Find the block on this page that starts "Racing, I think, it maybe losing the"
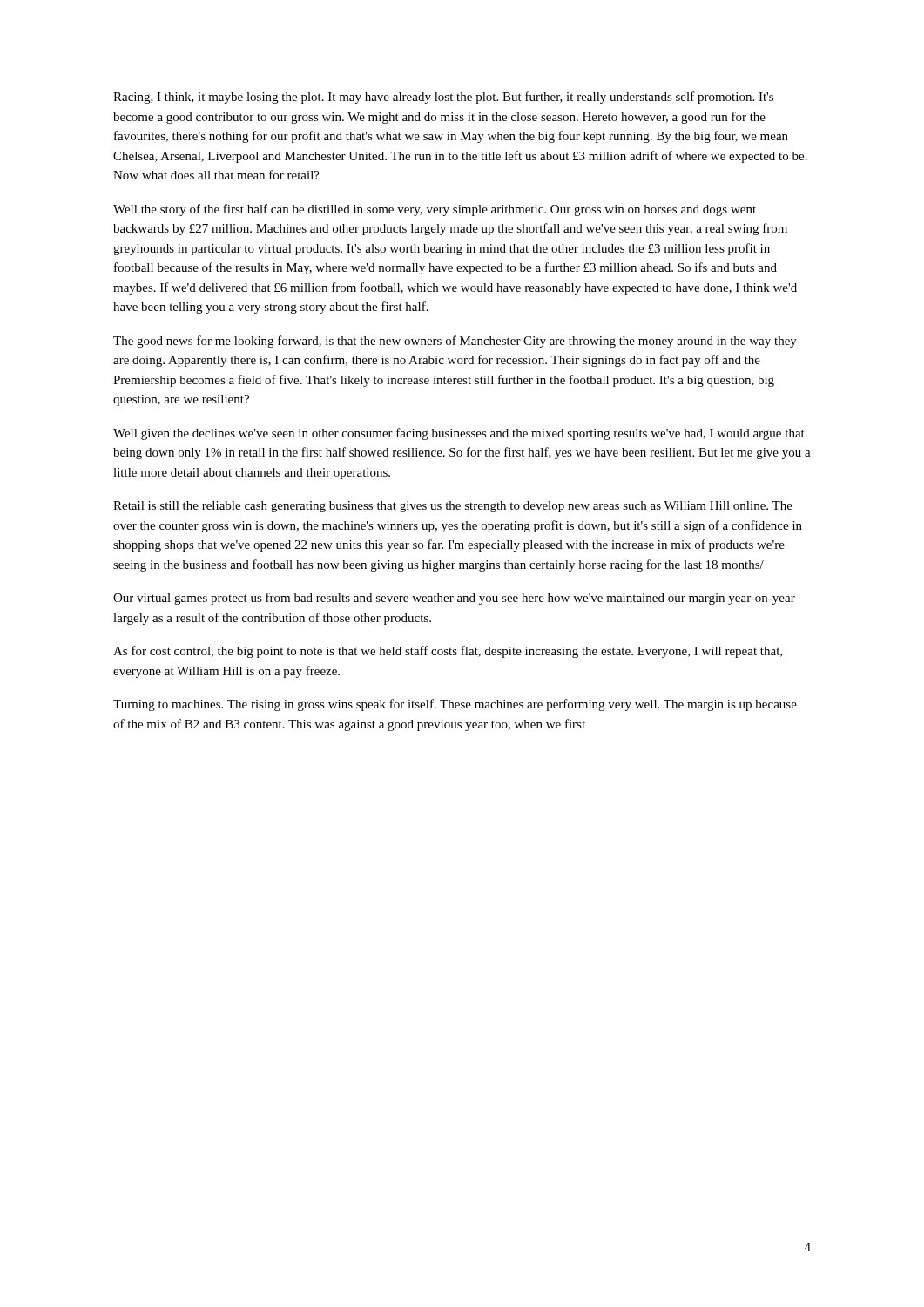924x1307 pixels. [462, 136]
